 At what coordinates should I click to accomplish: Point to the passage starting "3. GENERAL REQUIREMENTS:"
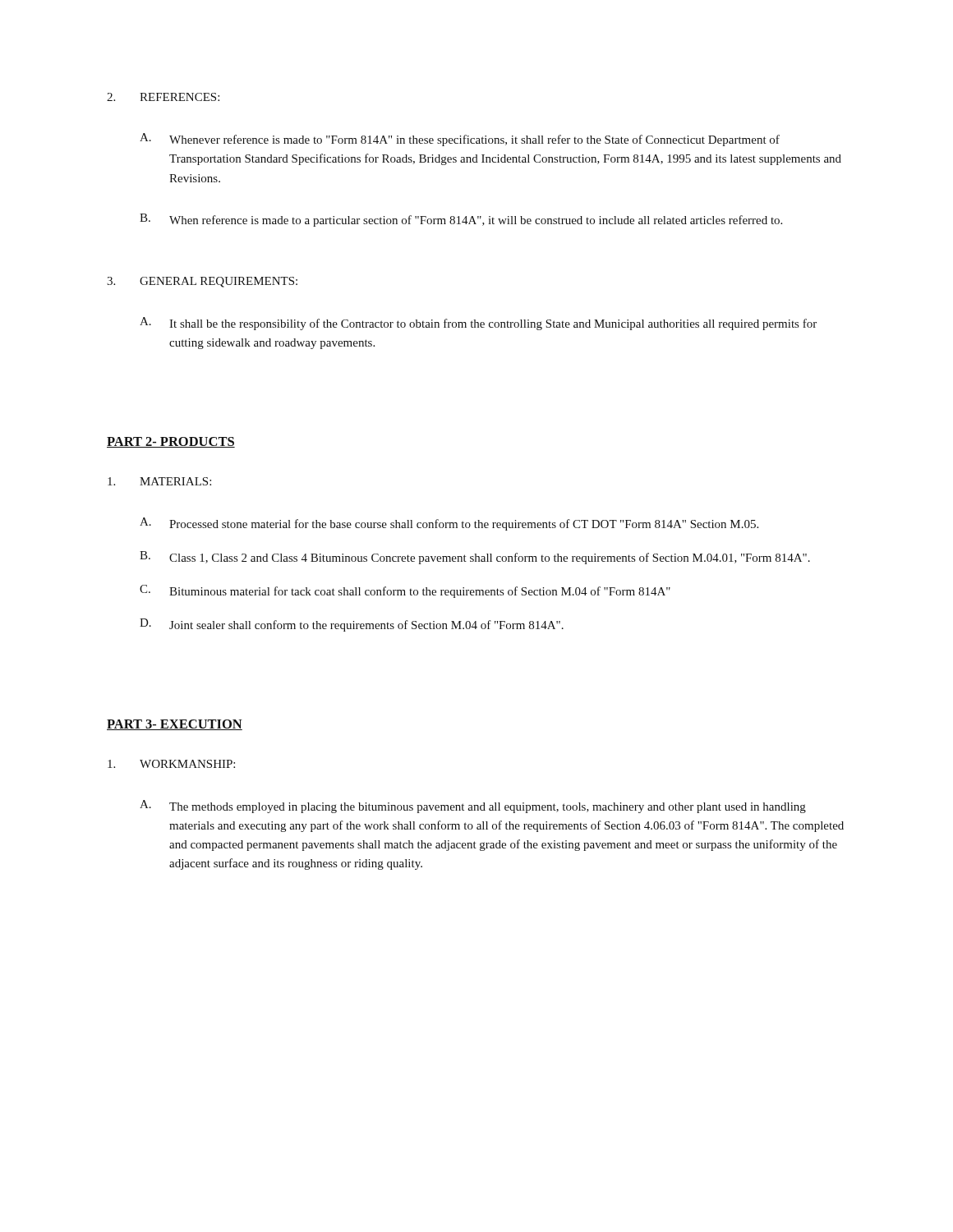coord(203,281)
